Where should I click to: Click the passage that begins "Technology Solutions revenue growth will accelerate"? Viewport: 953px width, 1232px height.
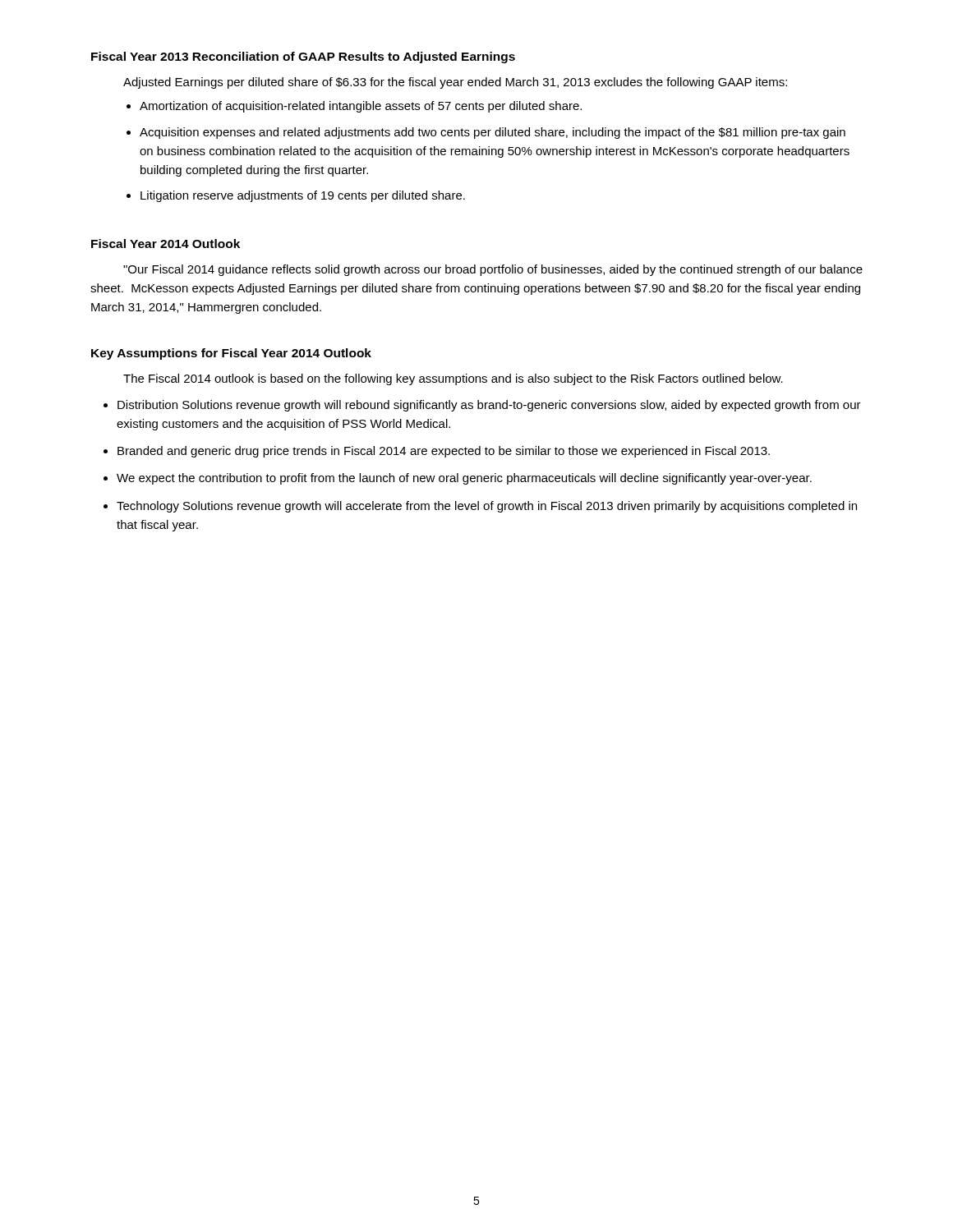pos(487,515)
